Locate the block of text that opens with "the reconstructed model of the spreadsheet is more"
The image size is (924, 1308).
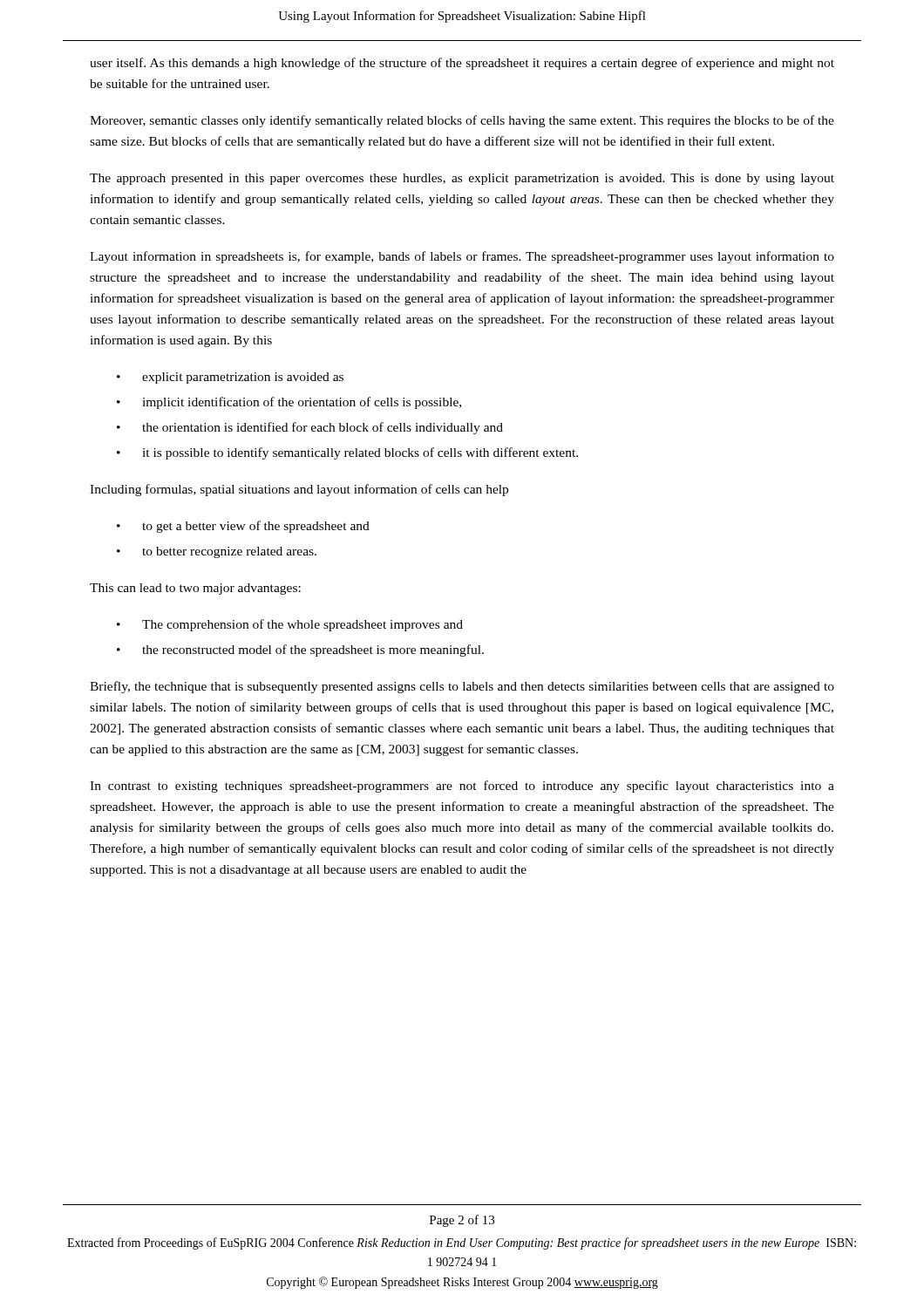click(x=313, y=649)
